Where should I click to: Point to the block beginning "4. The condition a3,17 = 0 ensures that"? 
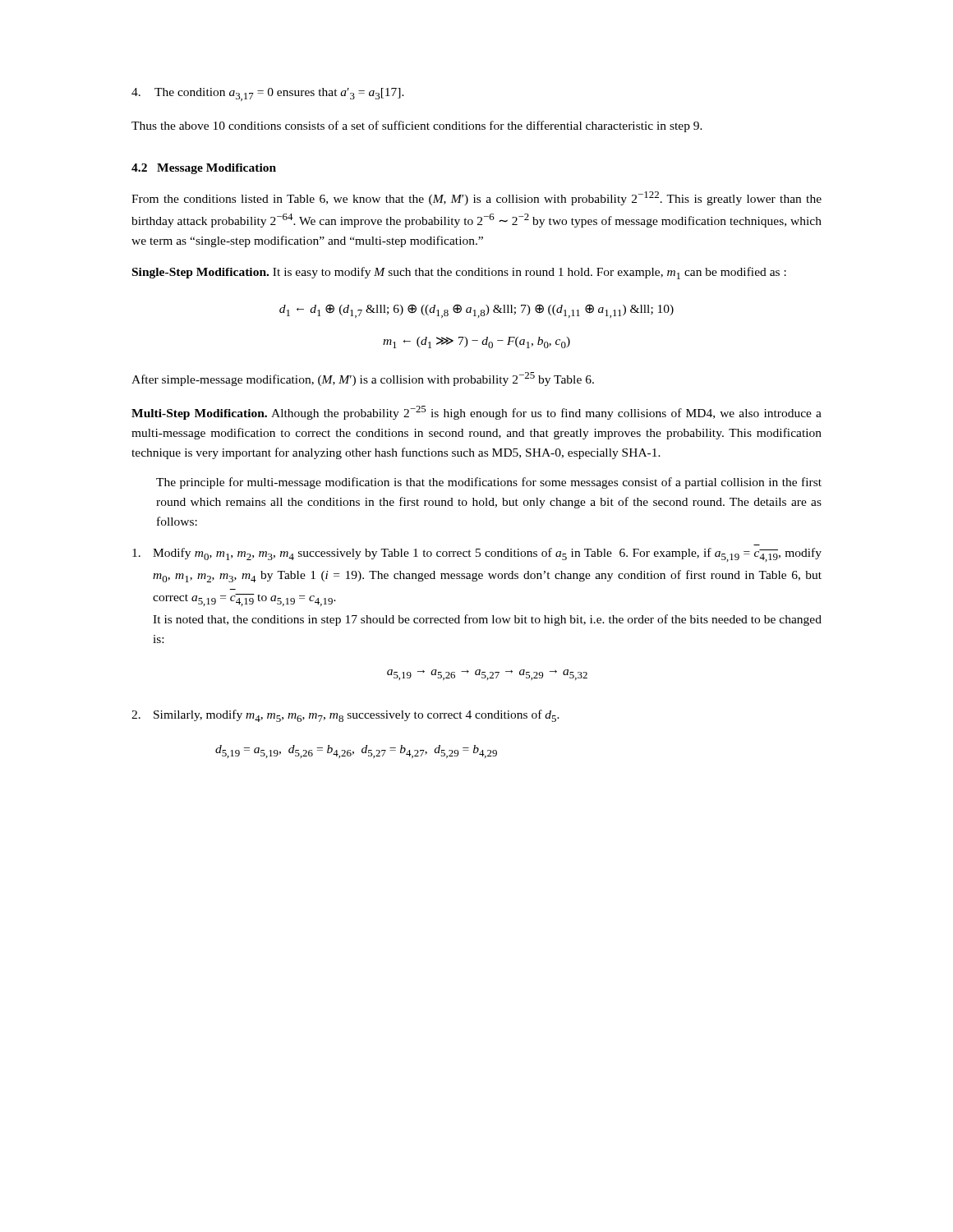268,93
